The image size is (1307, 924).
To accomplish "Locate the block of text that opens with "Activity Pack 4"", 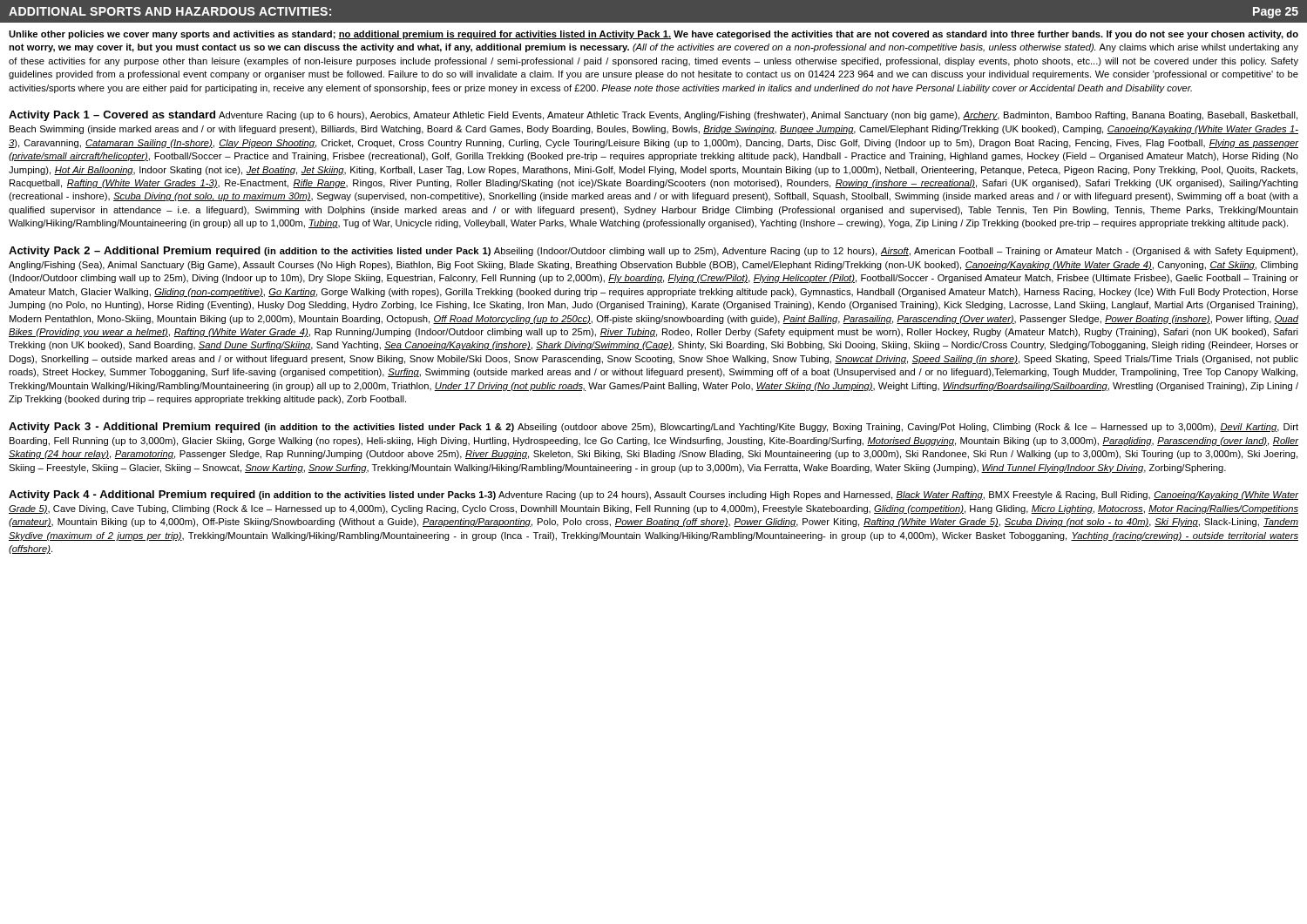I will click(654, 521).
